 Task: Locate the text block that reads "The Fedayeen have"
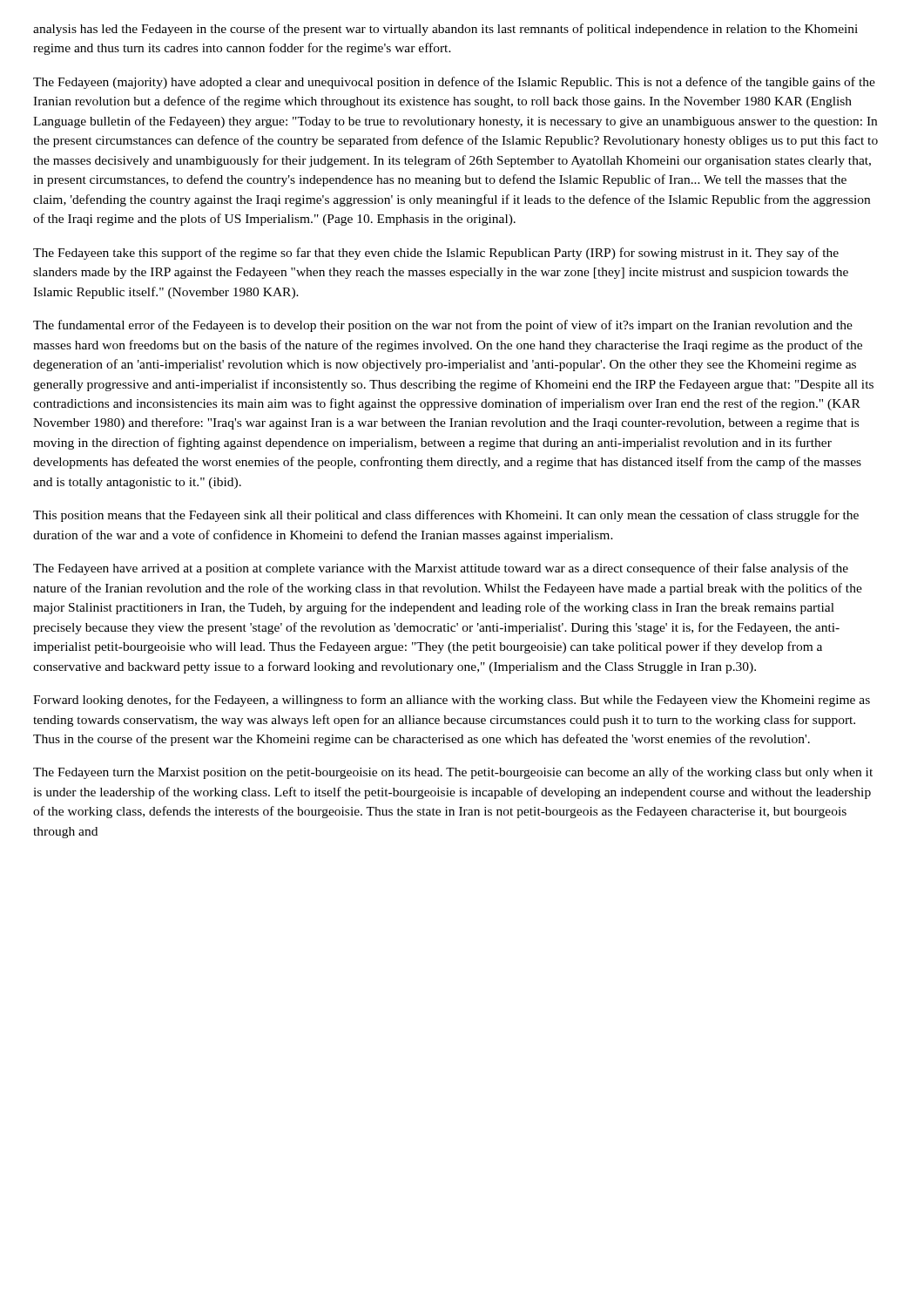click(x=448, y=617)
